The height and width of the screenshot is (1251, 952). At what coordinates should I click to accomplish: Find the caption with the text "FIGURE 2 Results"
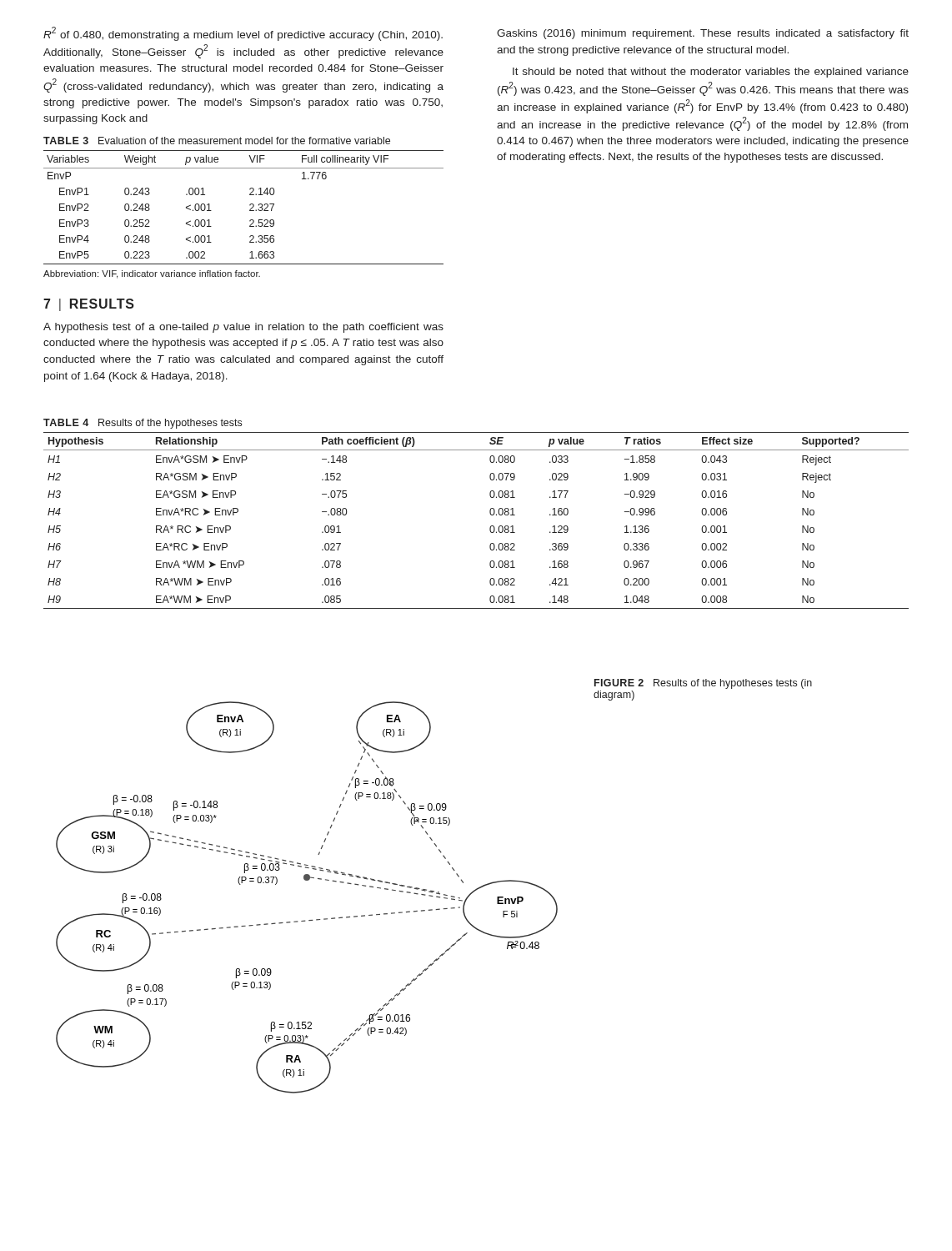coord(703,689)
